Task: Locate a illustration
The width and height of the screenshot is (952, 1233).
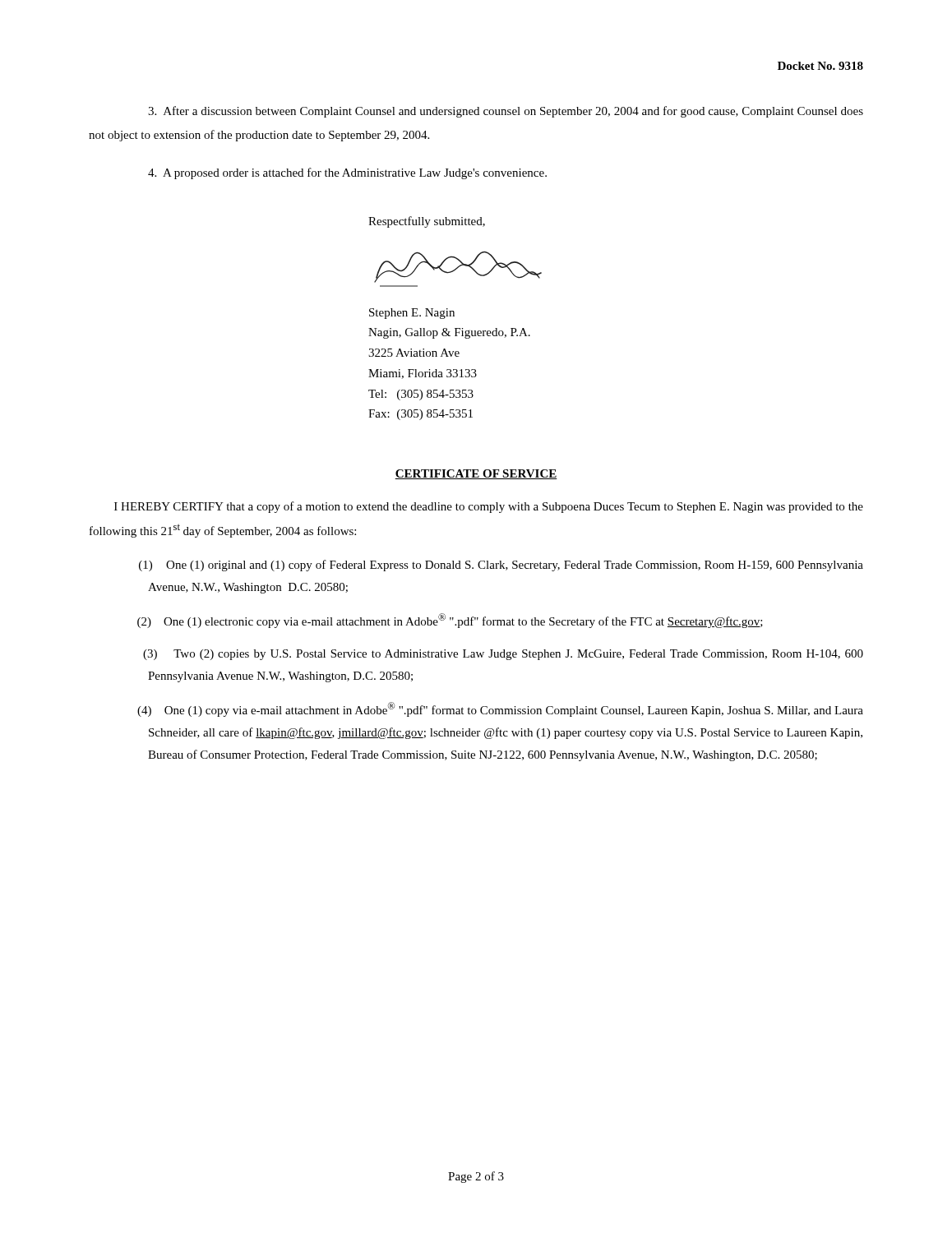Action: (x=616, y=268)
